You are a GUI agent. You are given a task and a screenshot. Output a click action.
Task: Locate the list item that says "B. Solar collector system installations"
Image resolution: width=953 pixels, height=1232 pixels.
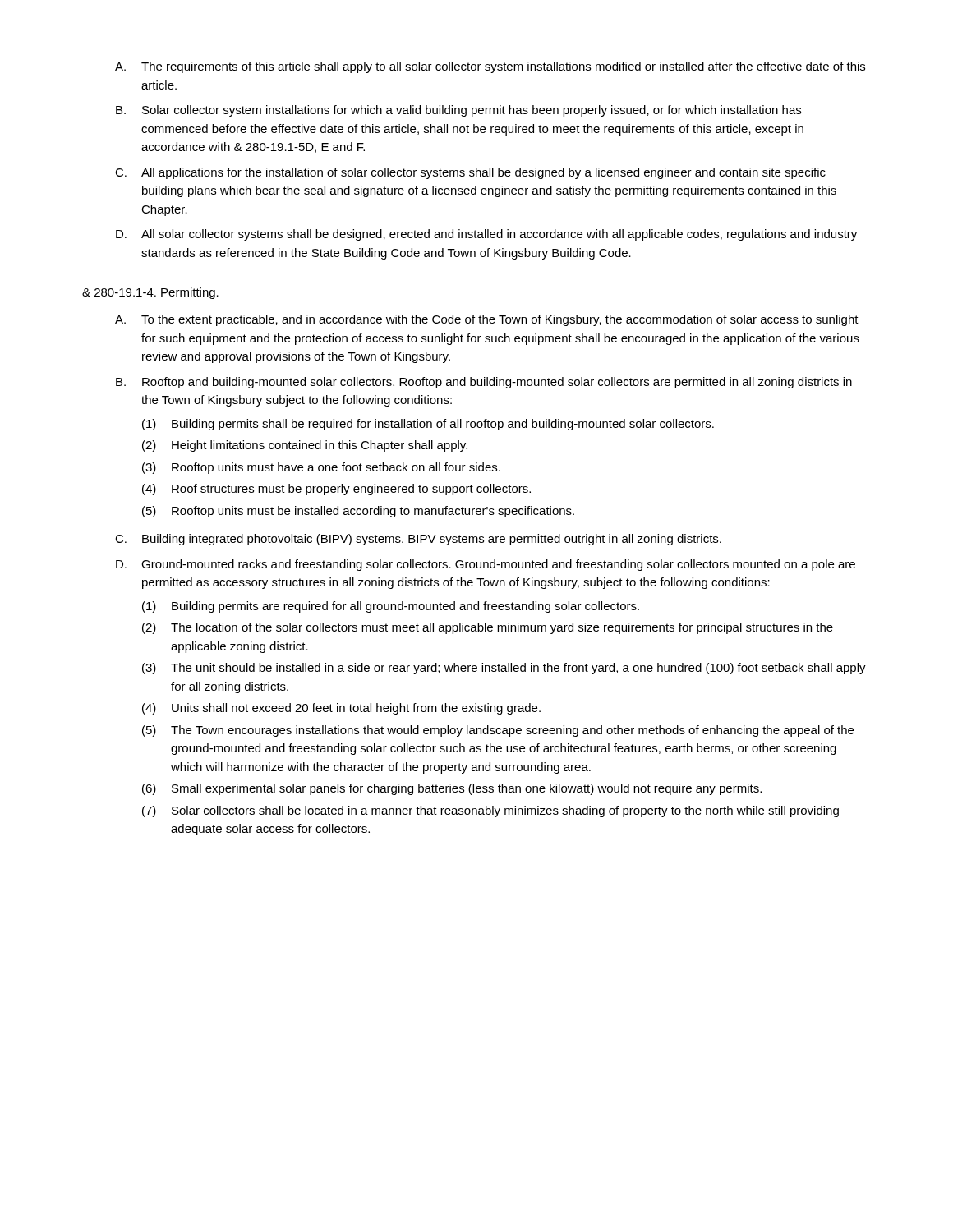pos(493,129)
